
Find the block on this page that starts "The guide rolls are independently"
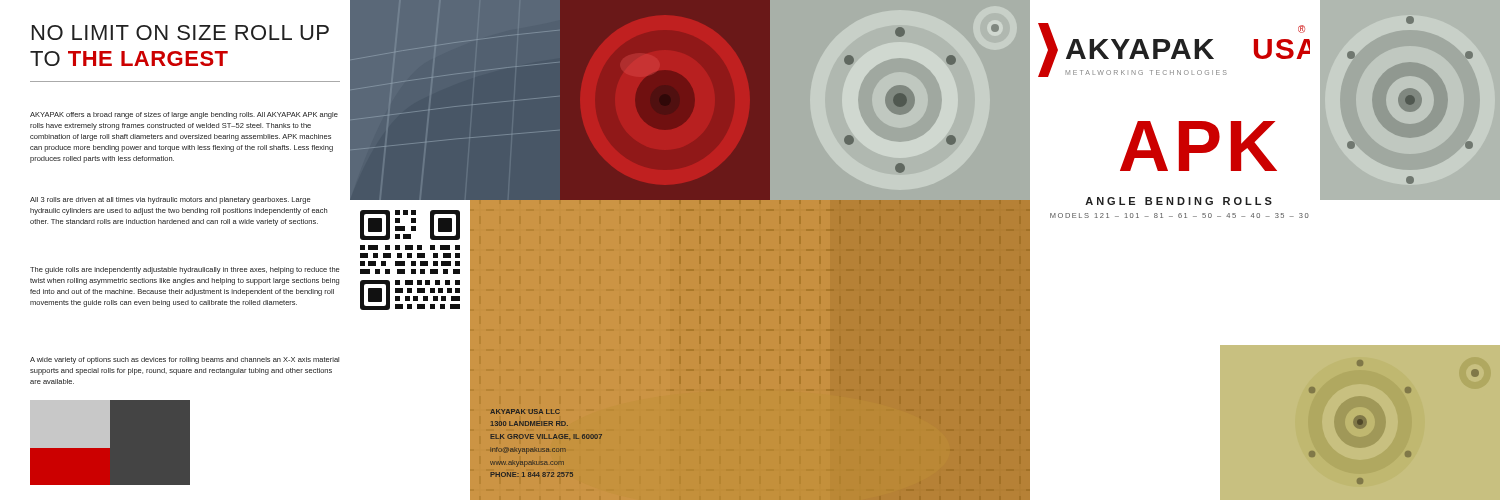[x=185, y=286]
